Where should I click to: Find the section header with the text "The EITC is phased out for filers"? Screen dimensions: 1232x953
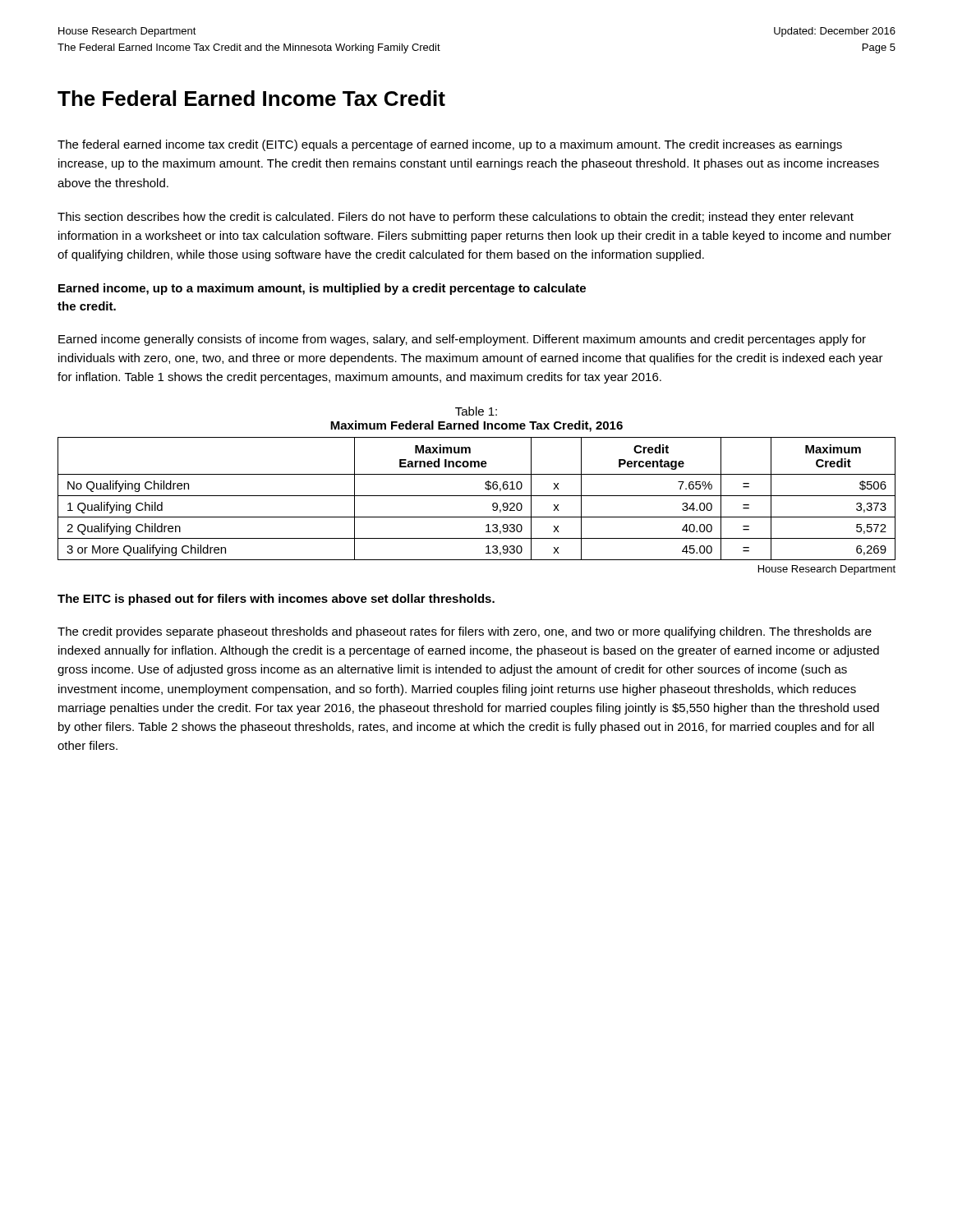tap(276, 599)
